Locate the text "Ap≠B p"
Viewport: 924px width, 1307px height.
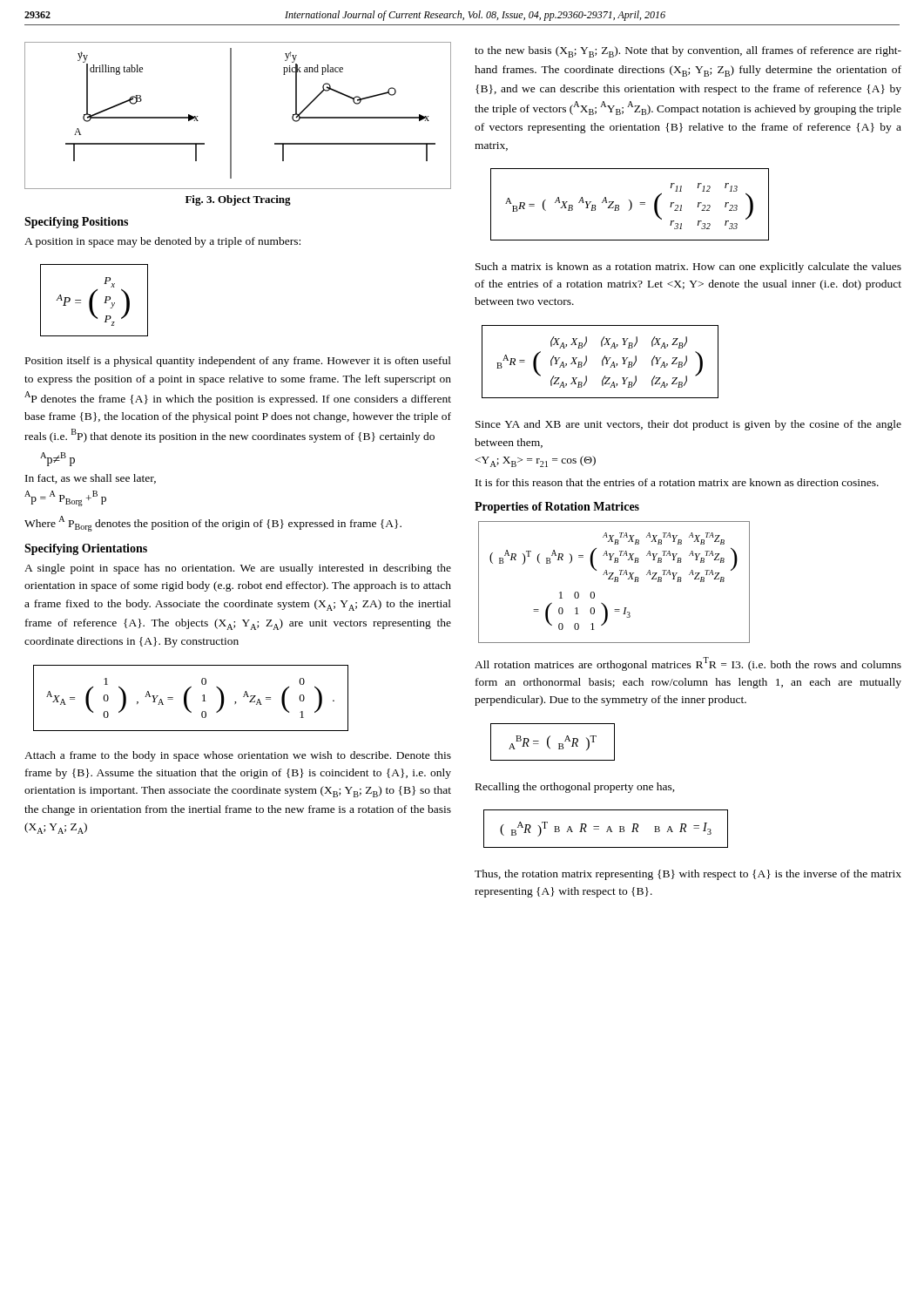[58, 458]
